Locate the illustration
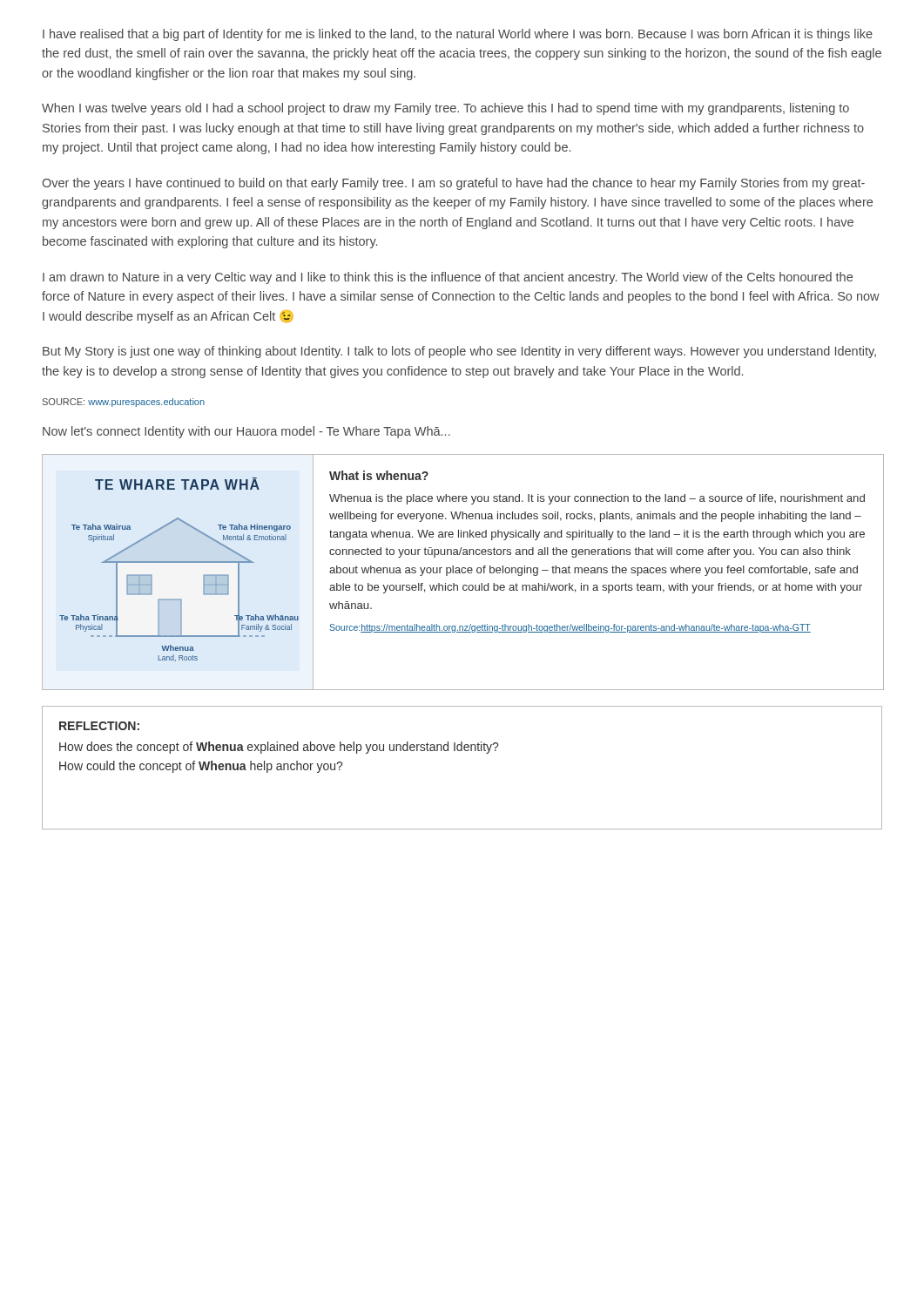Viewport: 924px width, 1307px height. pos(178,572)
